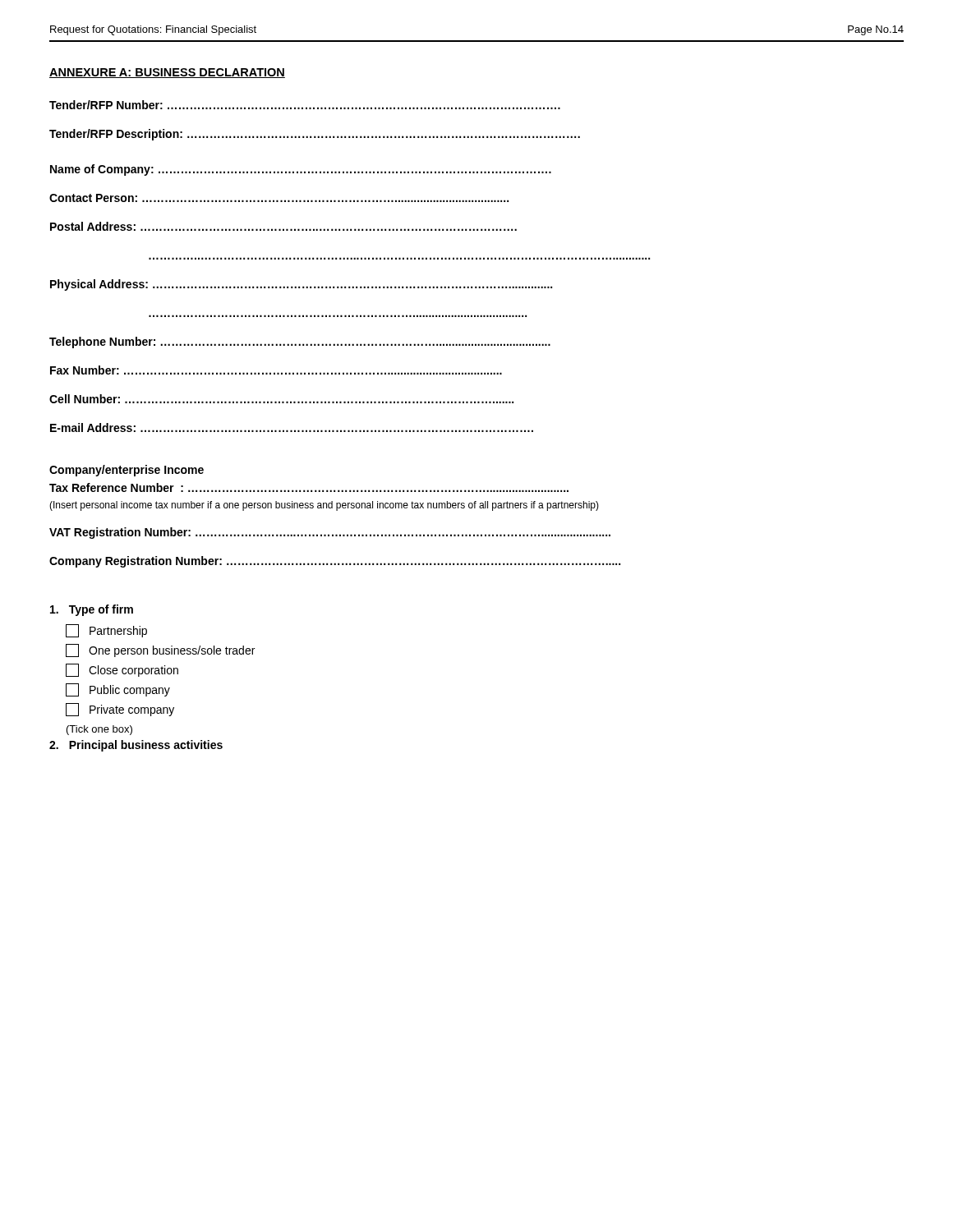Click where it says "Telephone Number: ………………………………………………………………"
Screen dimensions: 1232x953
tap(300, 342)
